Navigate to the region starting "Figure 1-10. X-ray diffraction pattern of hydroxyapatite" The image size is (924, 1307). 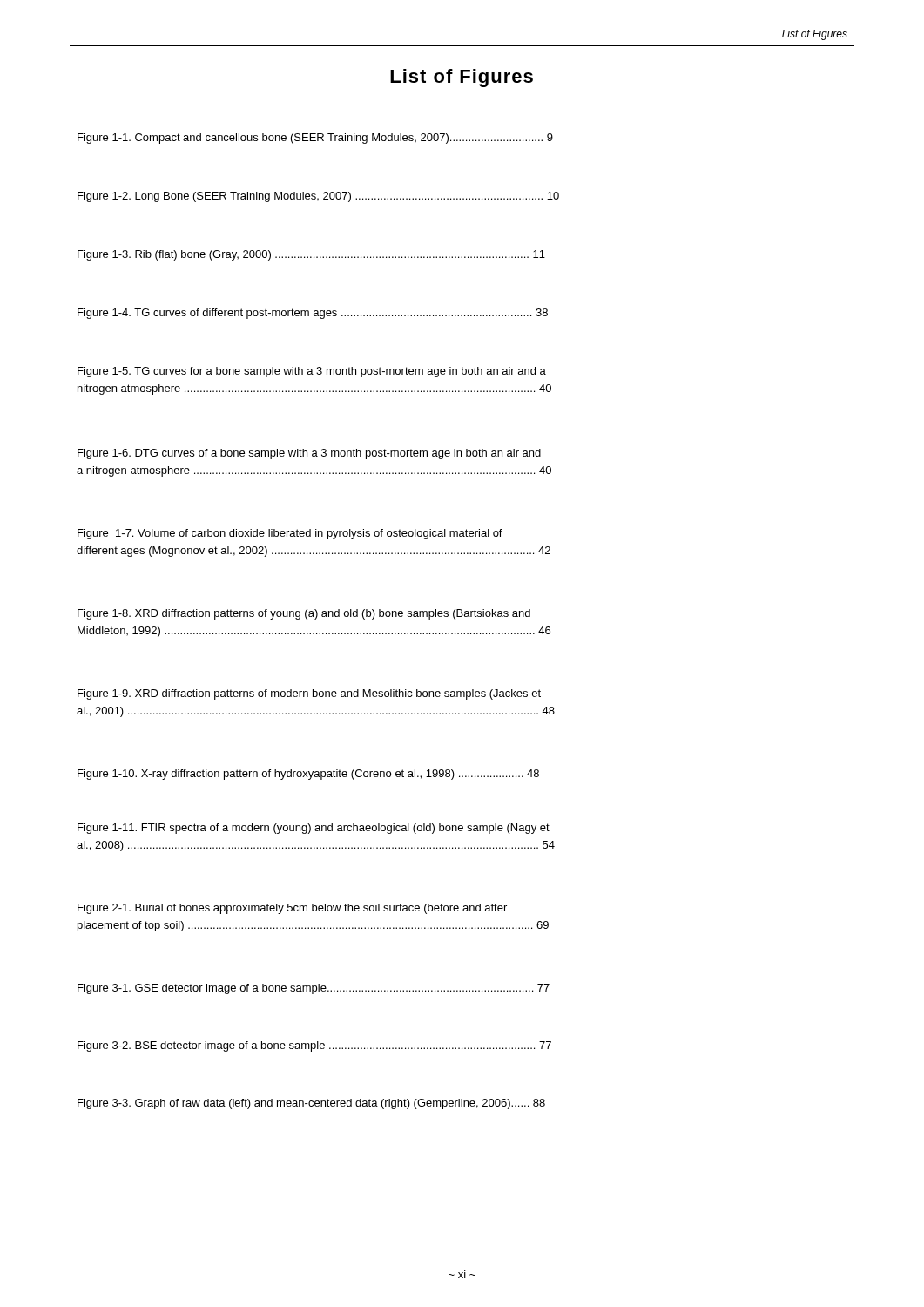[x=308, y=773]
